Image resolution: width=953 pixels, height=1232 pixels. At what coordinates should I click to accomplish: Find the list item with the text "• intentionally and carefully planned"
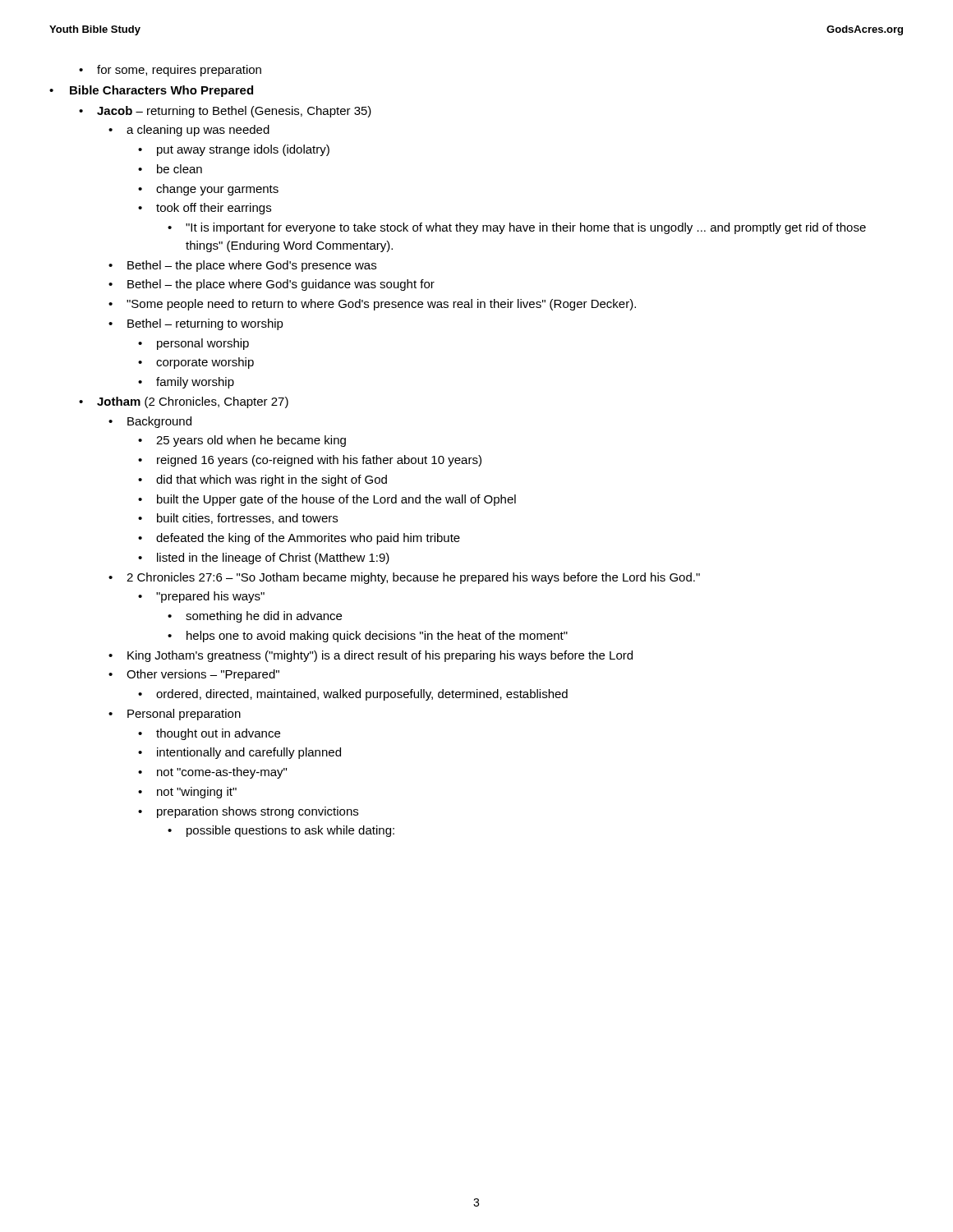pos(239,753)
